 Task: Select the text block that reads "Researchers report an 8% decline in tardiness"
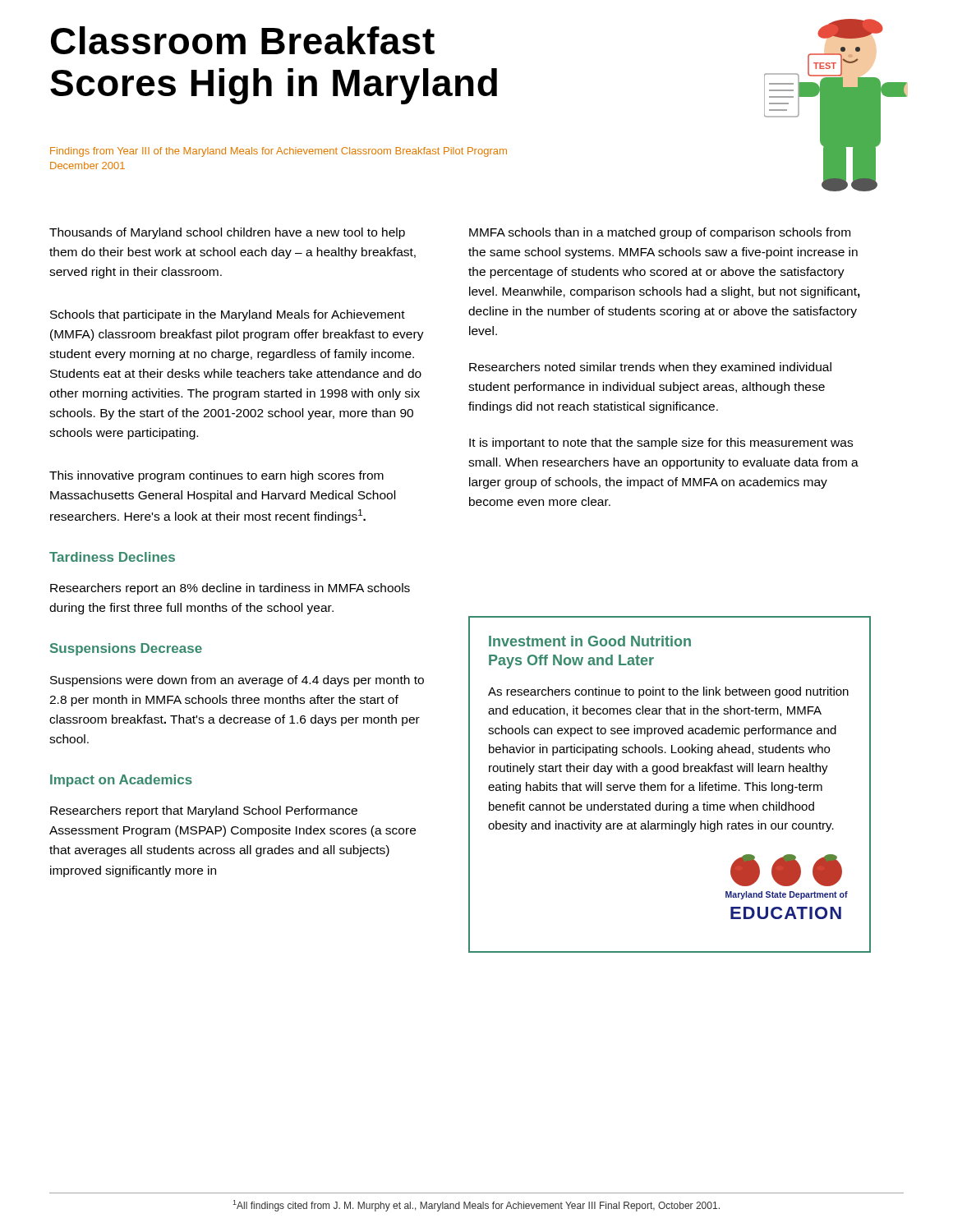coord(238,598)
